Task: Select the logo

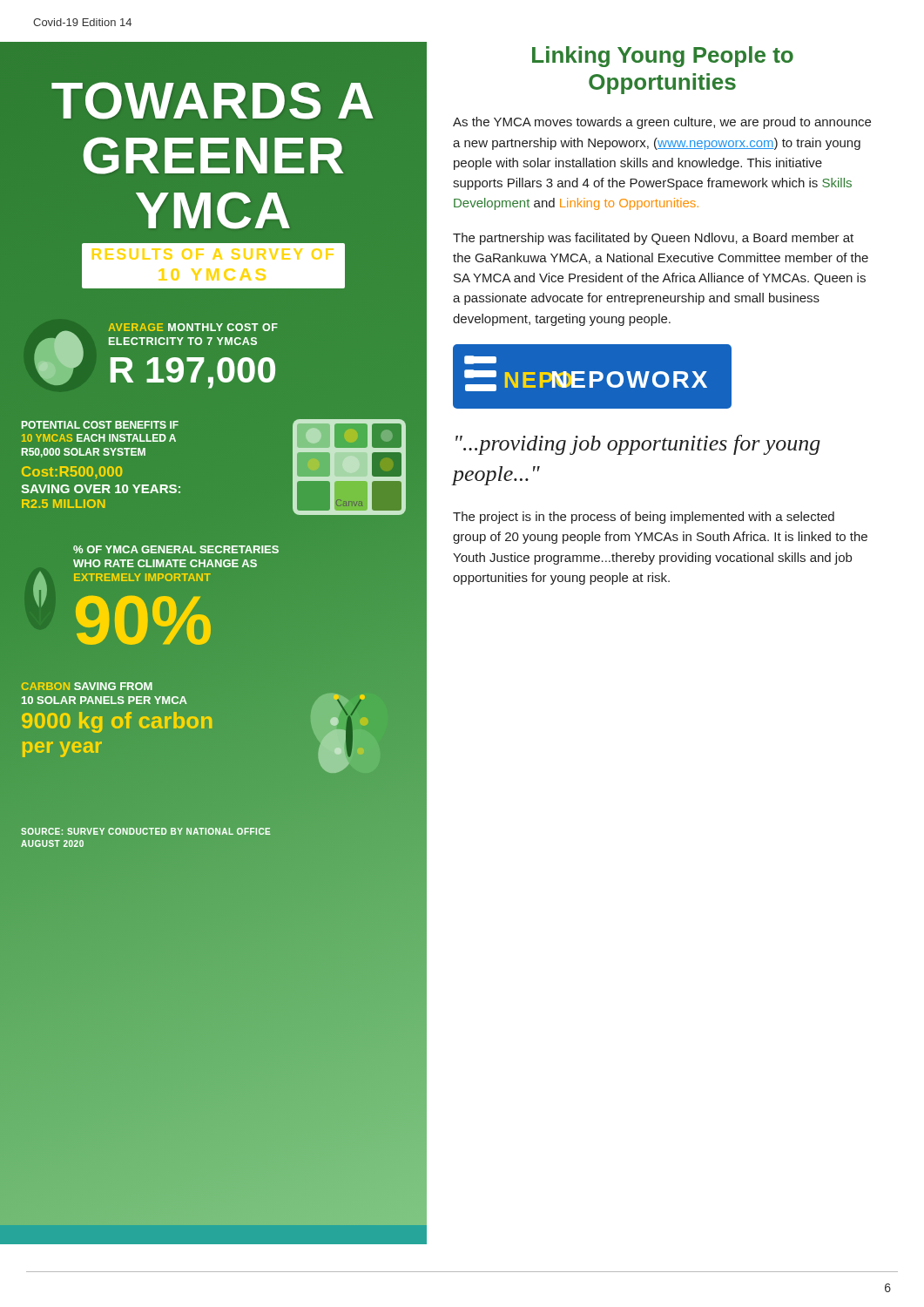Action: click(662, 378)
